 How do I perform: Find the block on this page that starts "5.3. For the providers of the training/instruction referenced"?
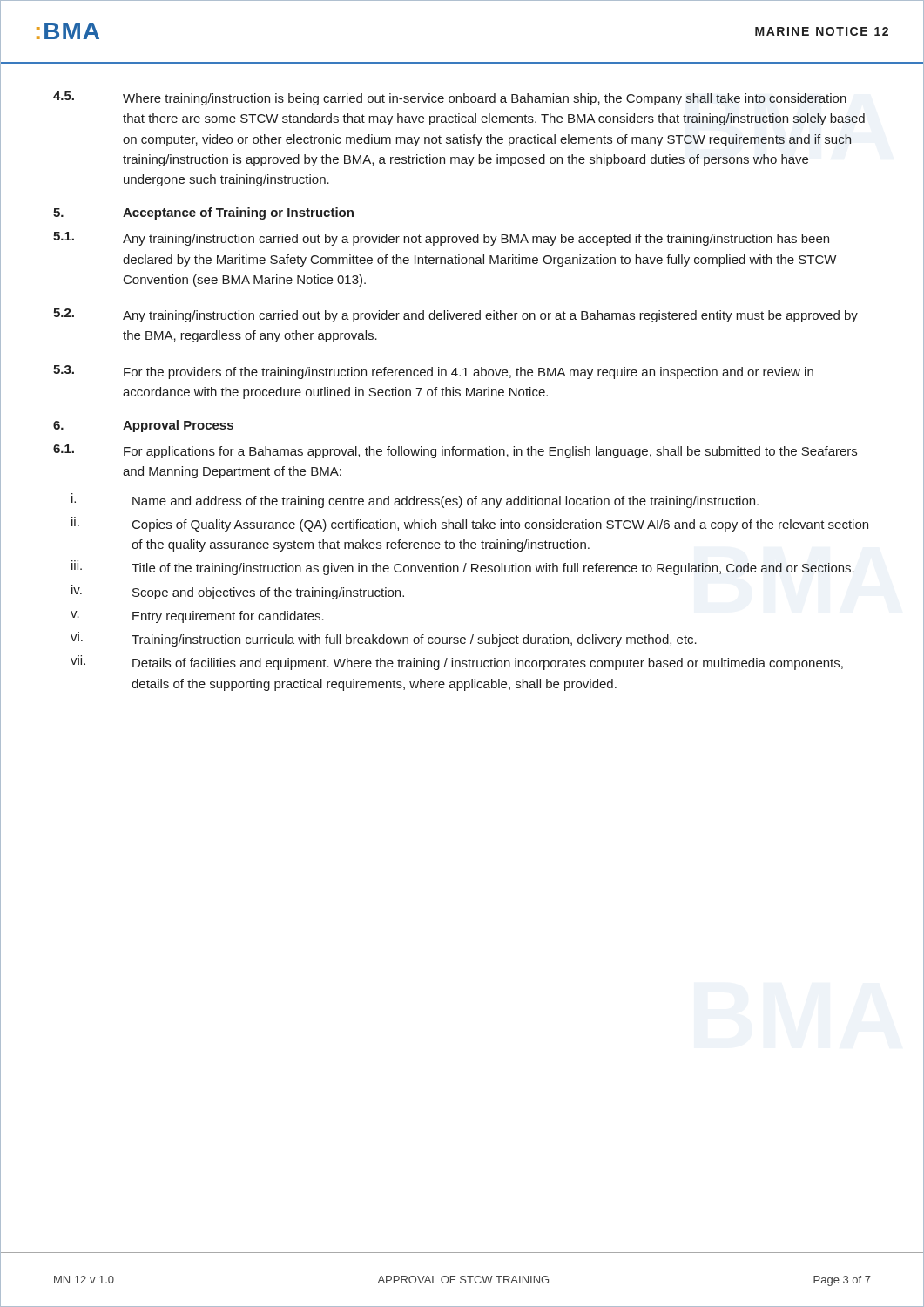click(x=462, y=381)
